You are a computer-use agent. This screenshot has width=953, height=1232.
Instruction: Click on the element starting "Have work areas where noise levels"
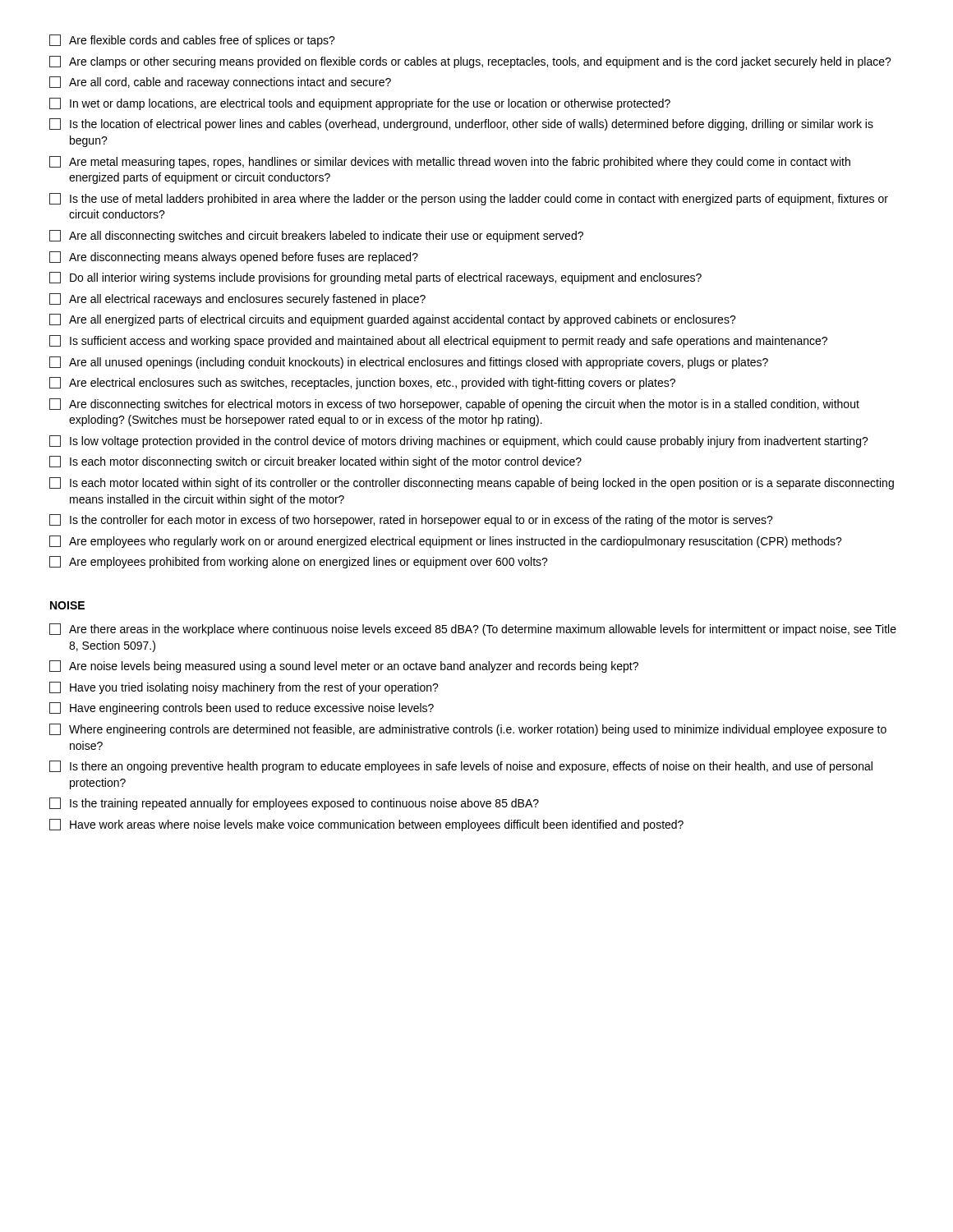pos(476,825)
